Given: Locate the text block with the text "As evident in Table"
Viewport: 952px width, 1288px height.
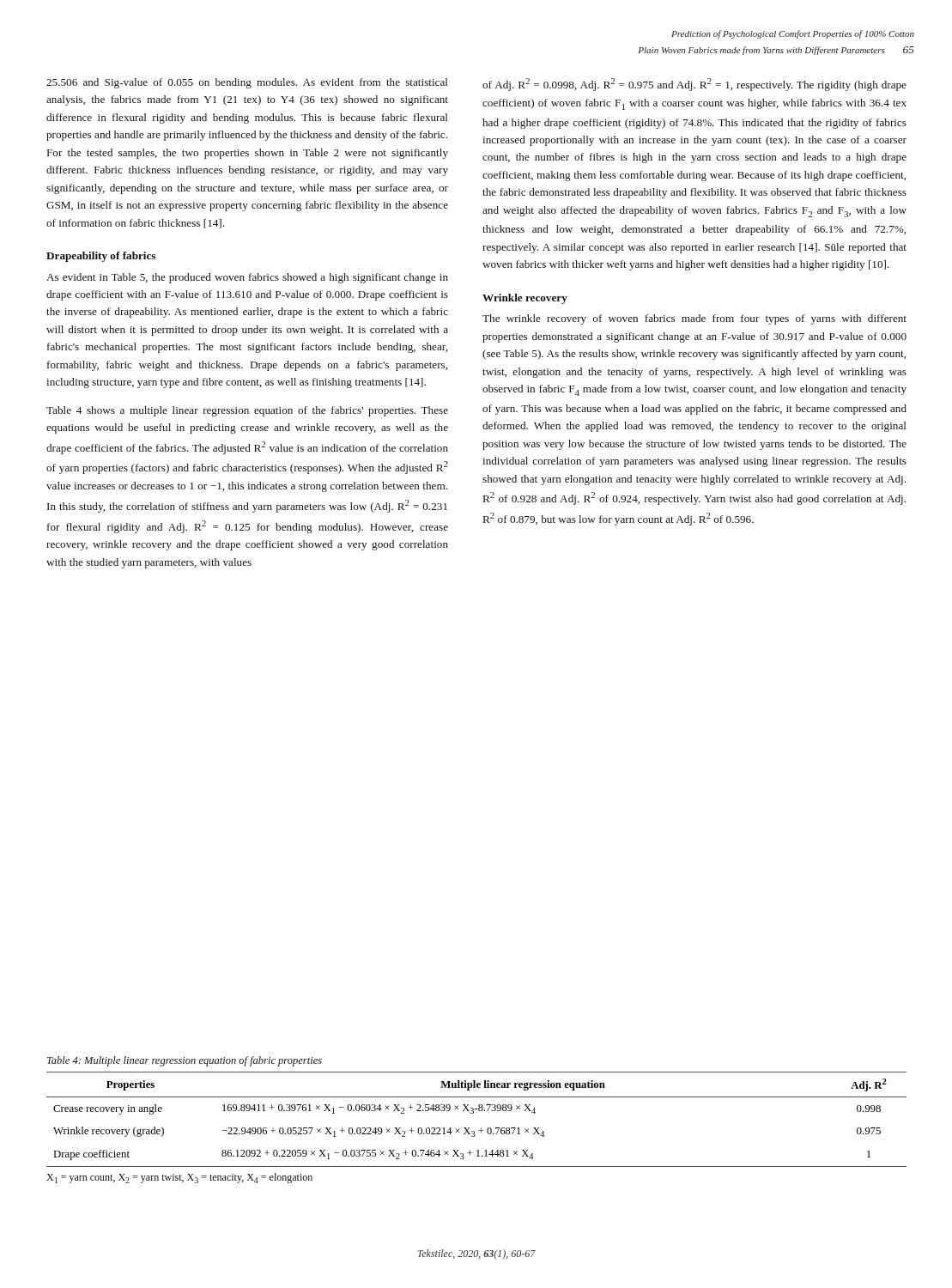Looking at the screenshot, I should point(247,329).
